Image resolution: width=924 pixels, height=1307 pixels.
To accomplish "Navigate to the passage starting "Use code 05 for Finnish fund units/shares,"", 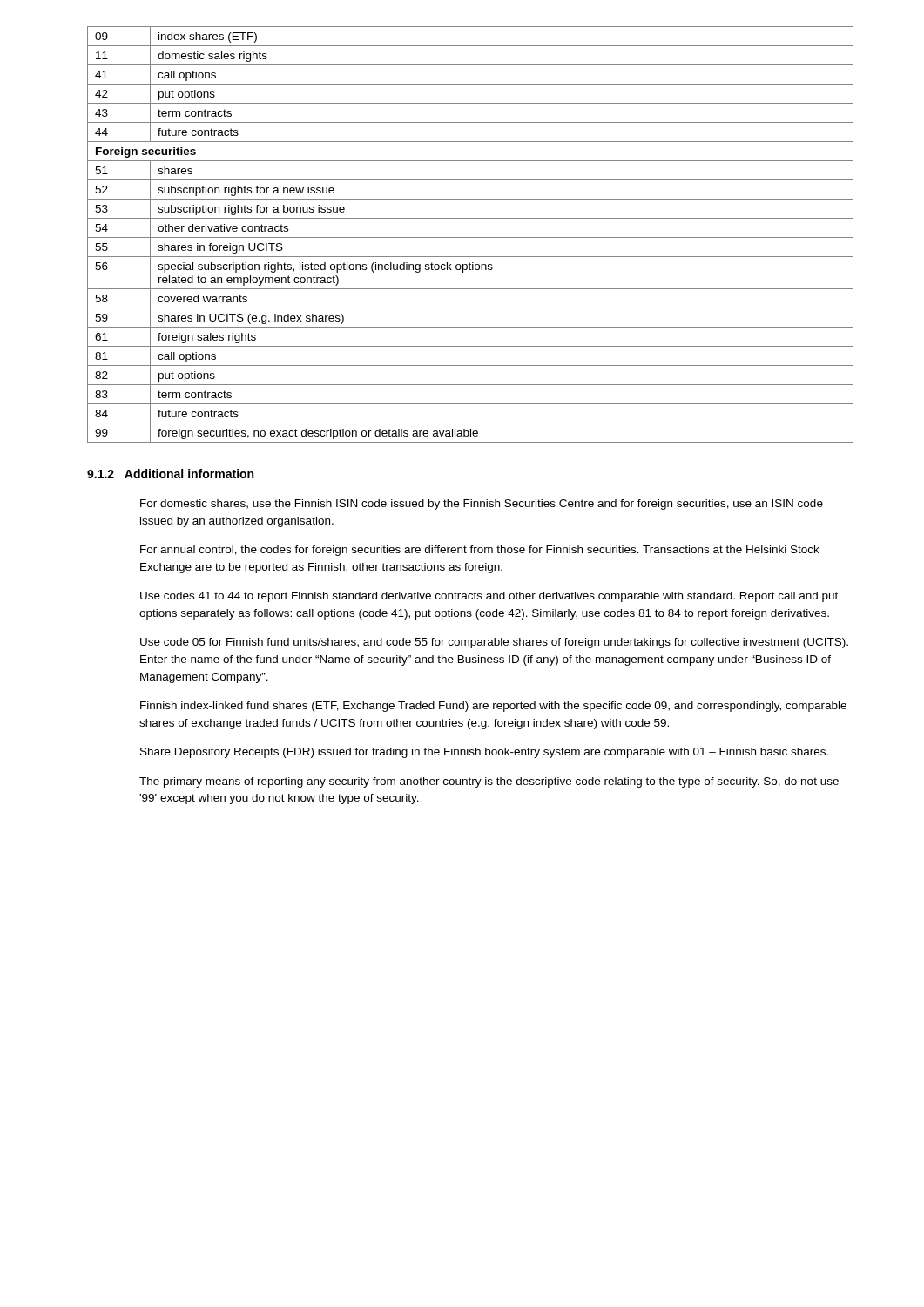I will click(x=494, y=659).
